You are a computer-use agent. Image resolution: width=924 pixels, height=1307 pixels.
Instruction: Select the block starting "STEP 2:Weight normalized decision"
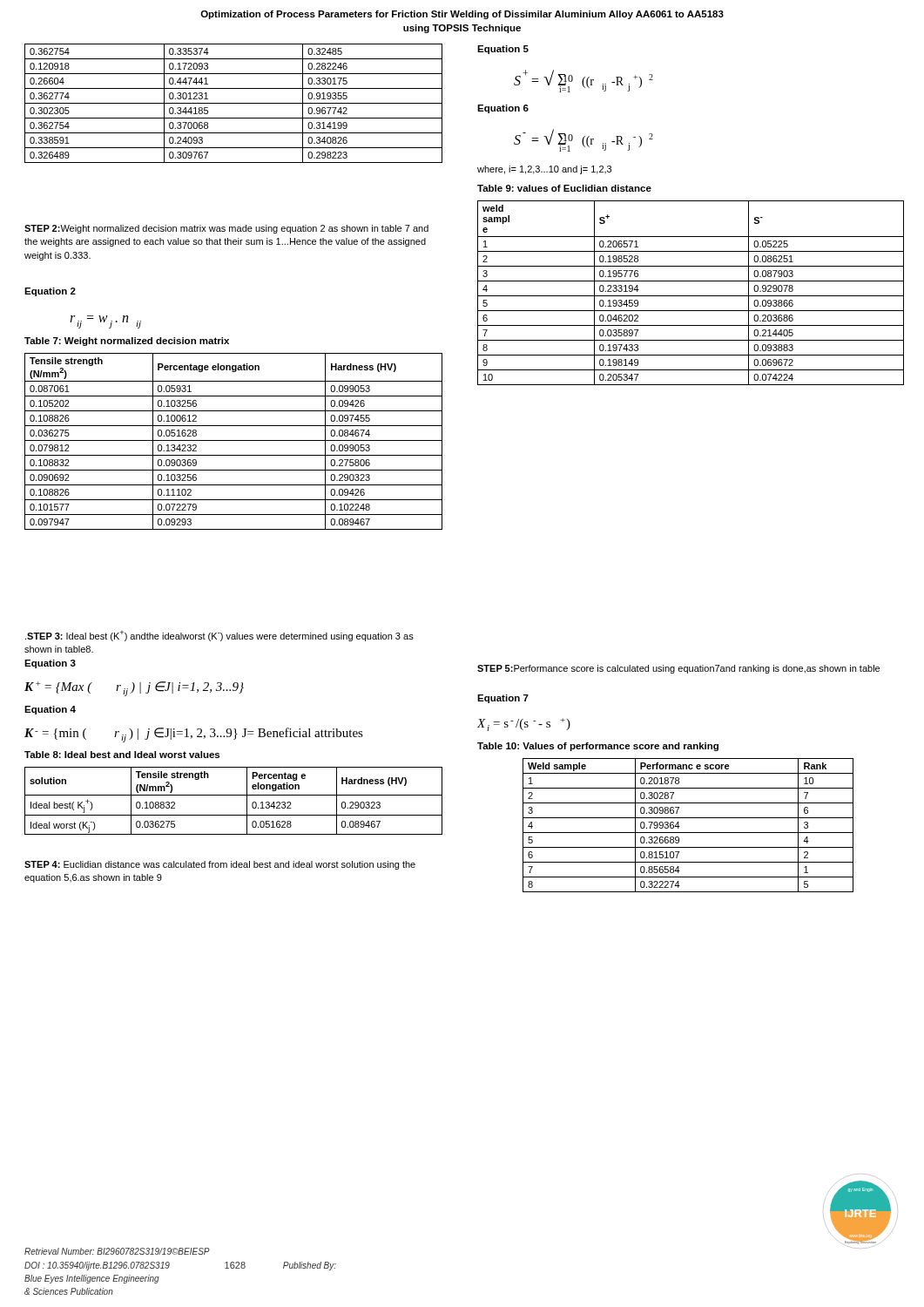click(227, 242)
